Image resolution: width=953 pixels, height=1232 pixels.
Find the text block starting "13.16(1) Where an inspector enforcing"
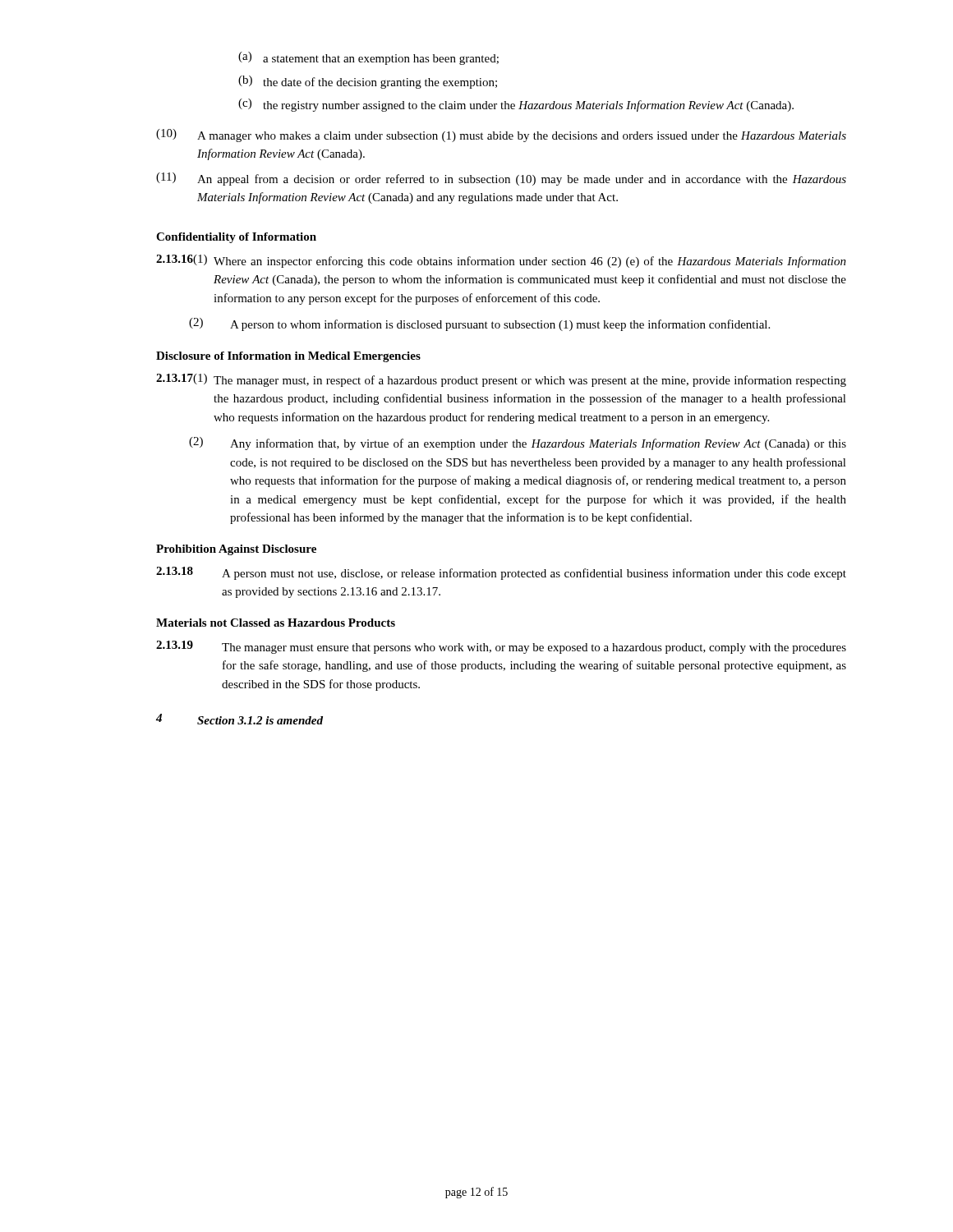(501, 279)
